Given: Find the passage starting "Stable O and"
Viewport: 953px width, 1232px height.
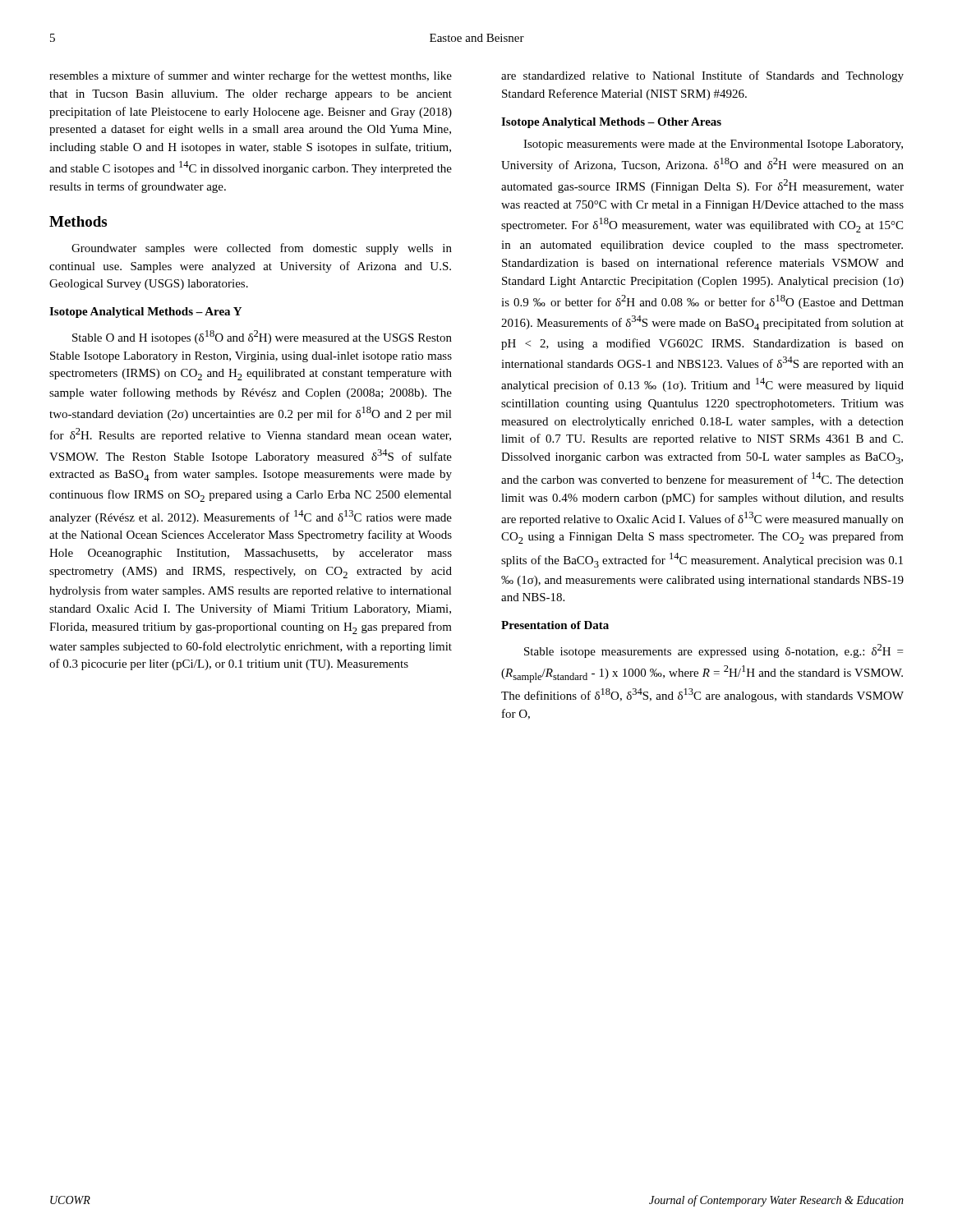Looking at the screenshot, I should point(251,500).
